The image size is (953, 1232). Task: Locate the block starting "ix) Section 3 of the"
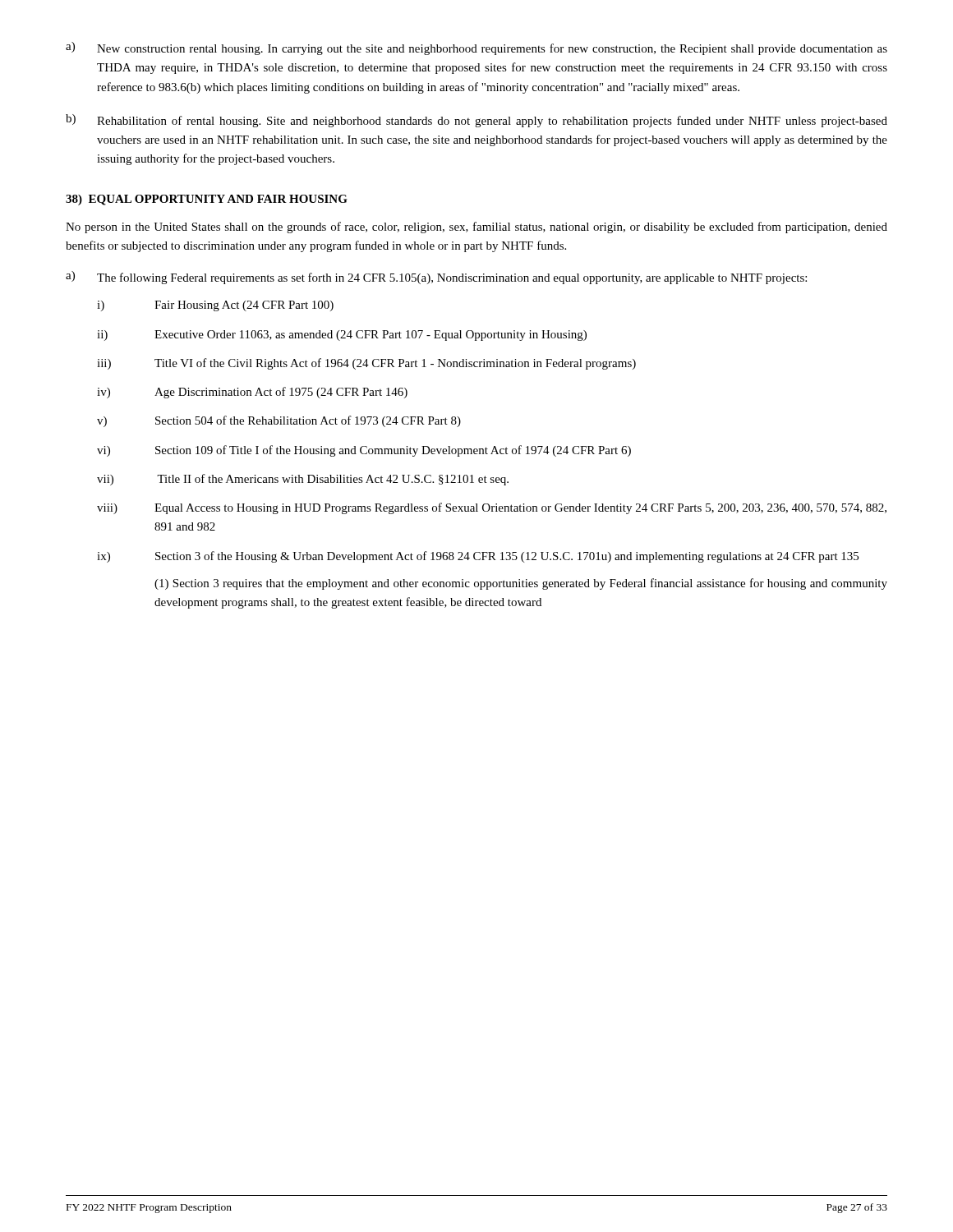[492, 579]
